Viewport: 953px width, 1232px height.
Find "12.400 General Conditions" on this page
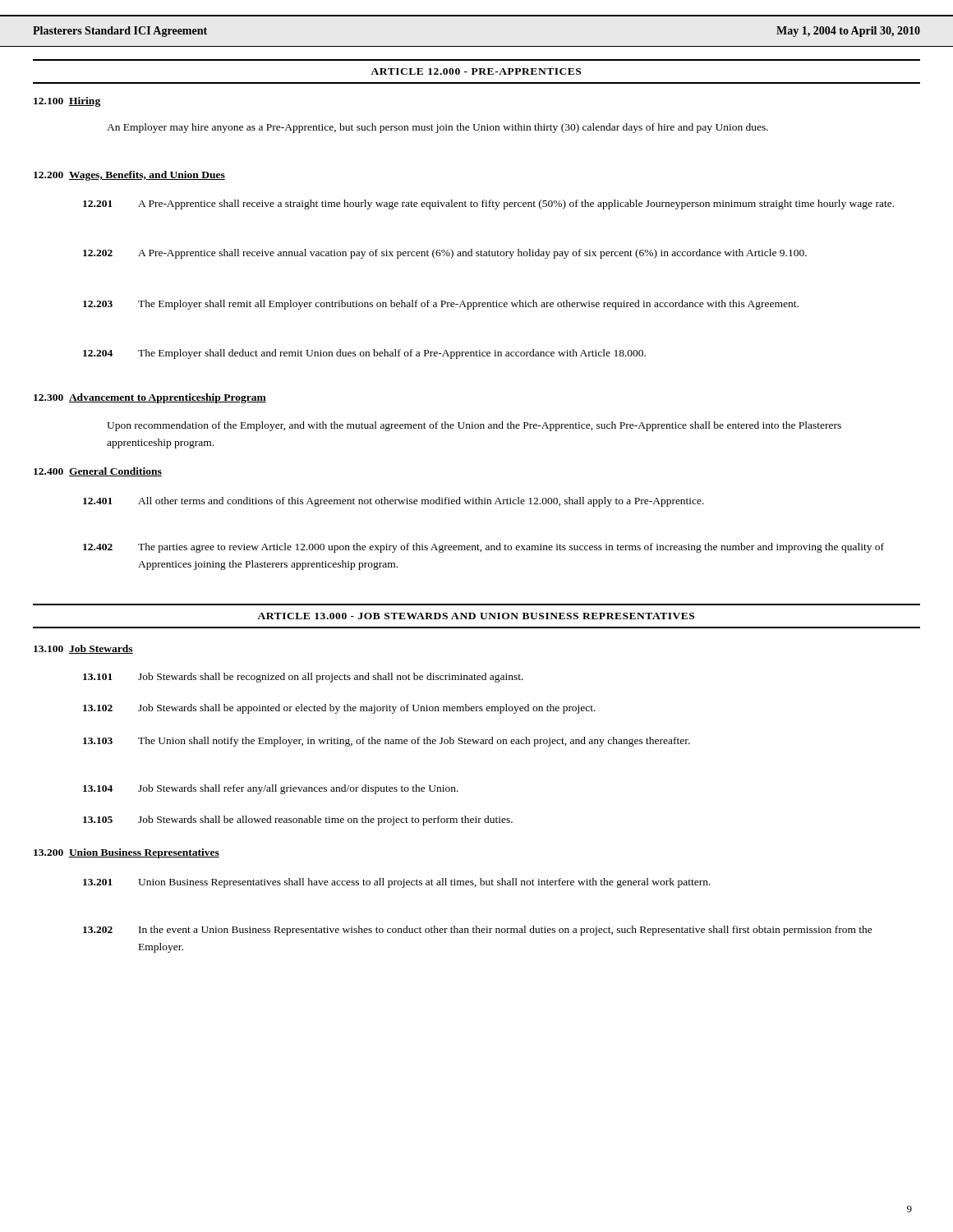[x=97, y=471]
